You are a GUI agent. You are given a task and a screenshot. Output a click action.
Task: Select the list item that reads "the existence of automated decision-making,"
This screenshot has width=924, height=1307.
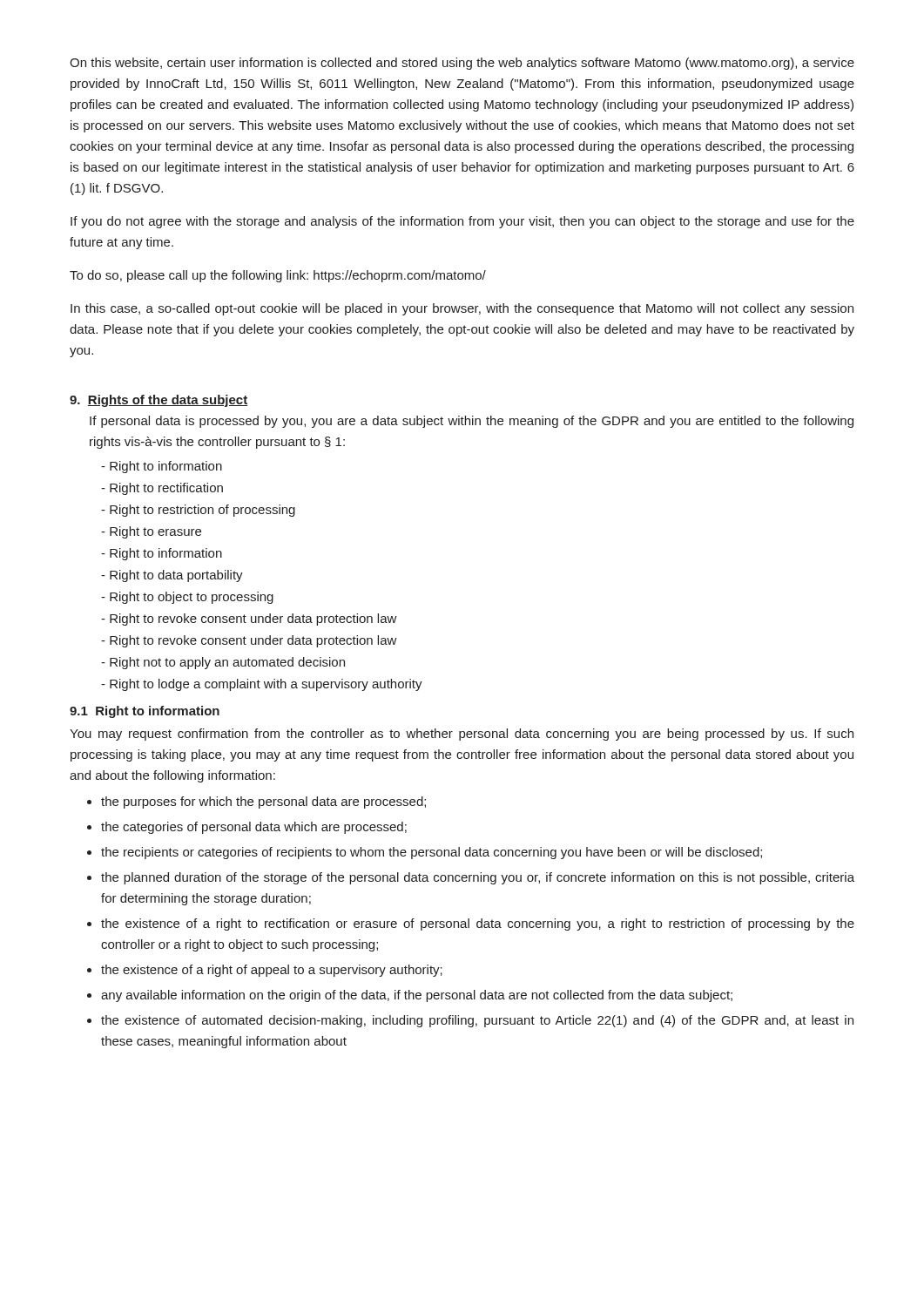[478, 1030]
